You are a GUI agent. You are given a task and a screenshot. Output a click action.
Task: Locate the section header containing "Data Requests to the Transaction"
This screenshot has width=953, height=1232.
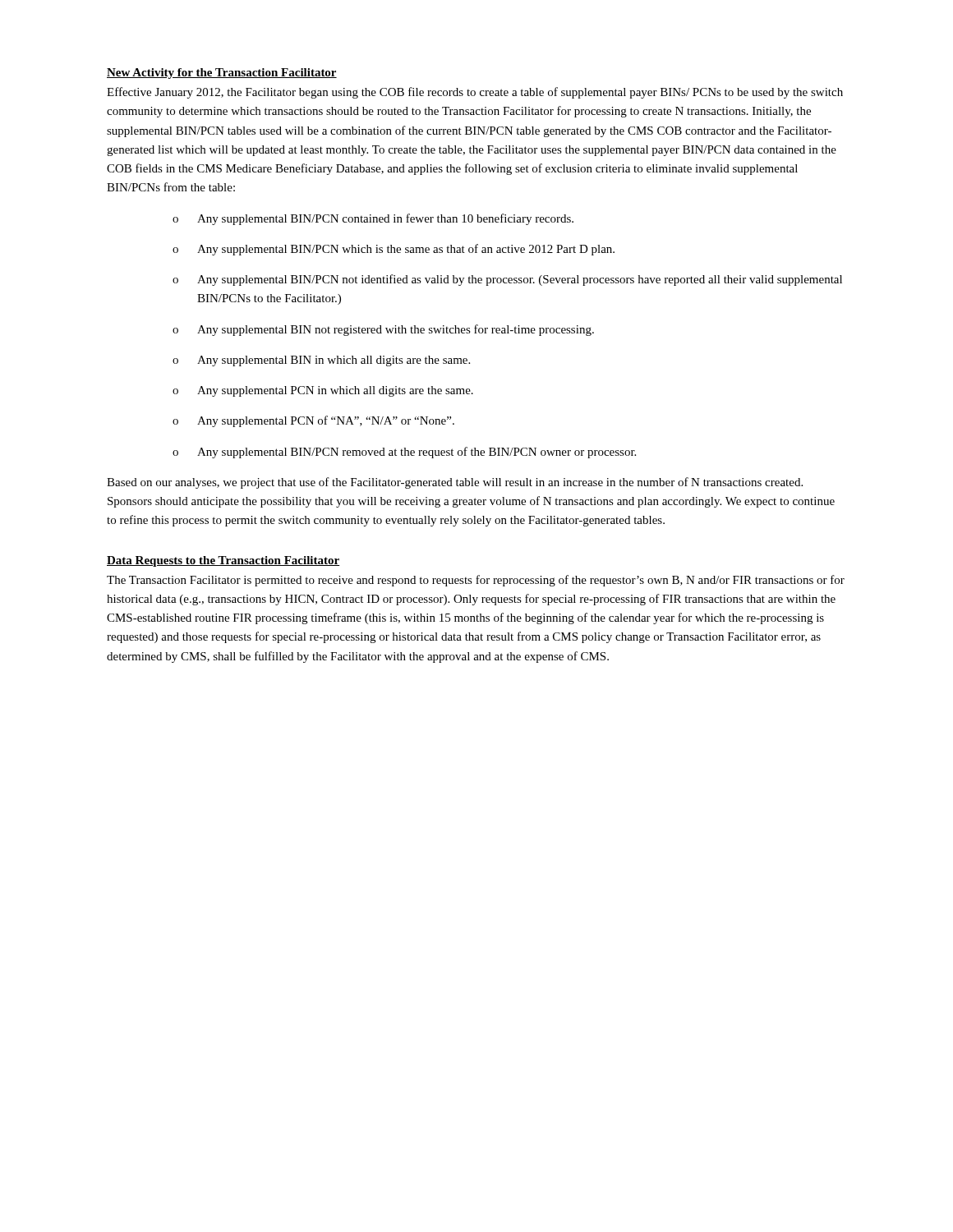click(223, 560)
